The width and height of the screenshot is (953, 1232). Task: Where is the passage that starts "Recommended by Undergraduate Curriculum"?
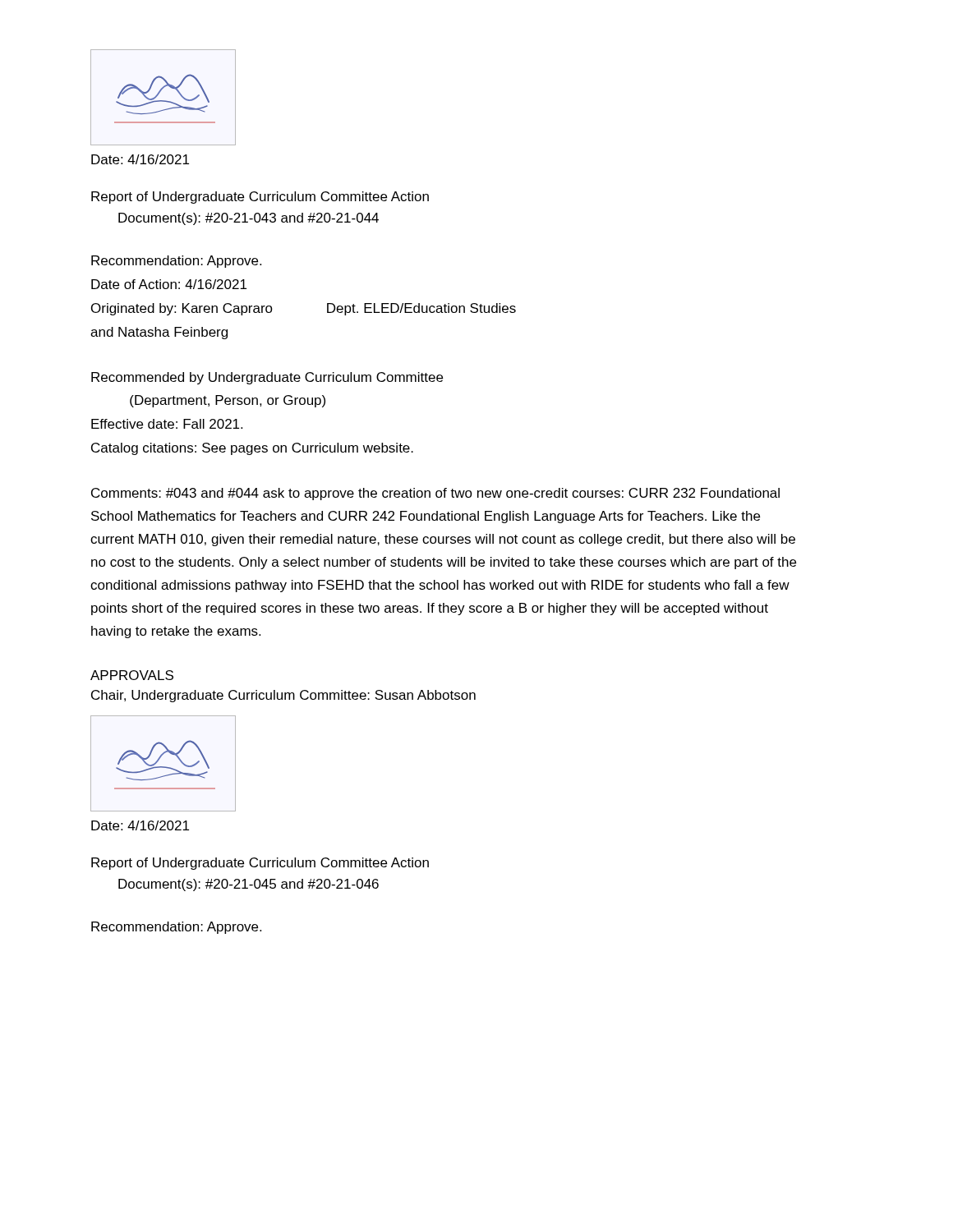[x=267, y=413]
